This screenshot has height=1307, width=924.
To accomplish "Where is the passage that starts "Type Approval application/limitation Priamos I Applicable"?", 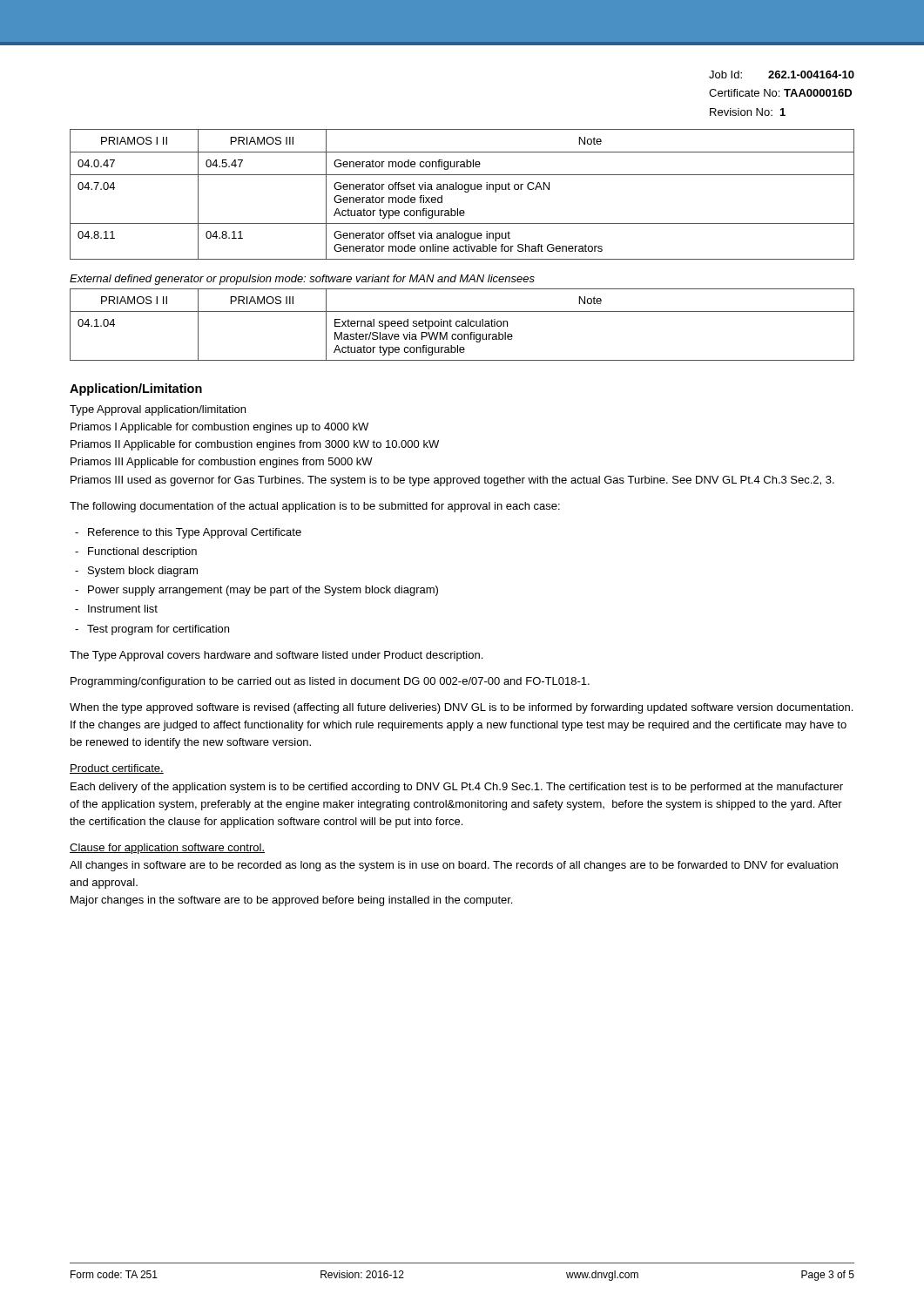I will [x=158, y=410].
